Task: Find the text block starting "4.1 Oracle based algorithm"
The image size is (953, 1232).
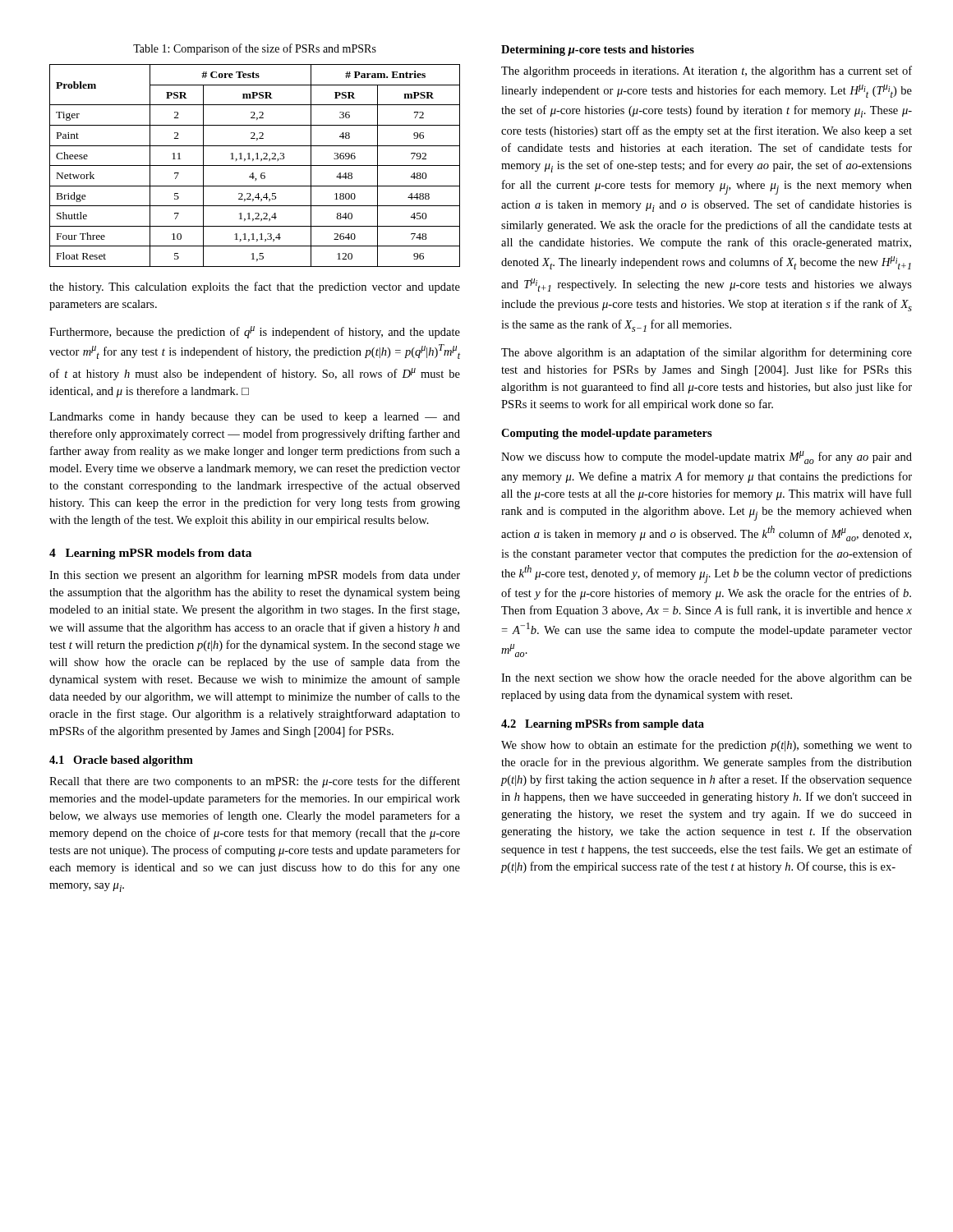Action: [121, 759]
